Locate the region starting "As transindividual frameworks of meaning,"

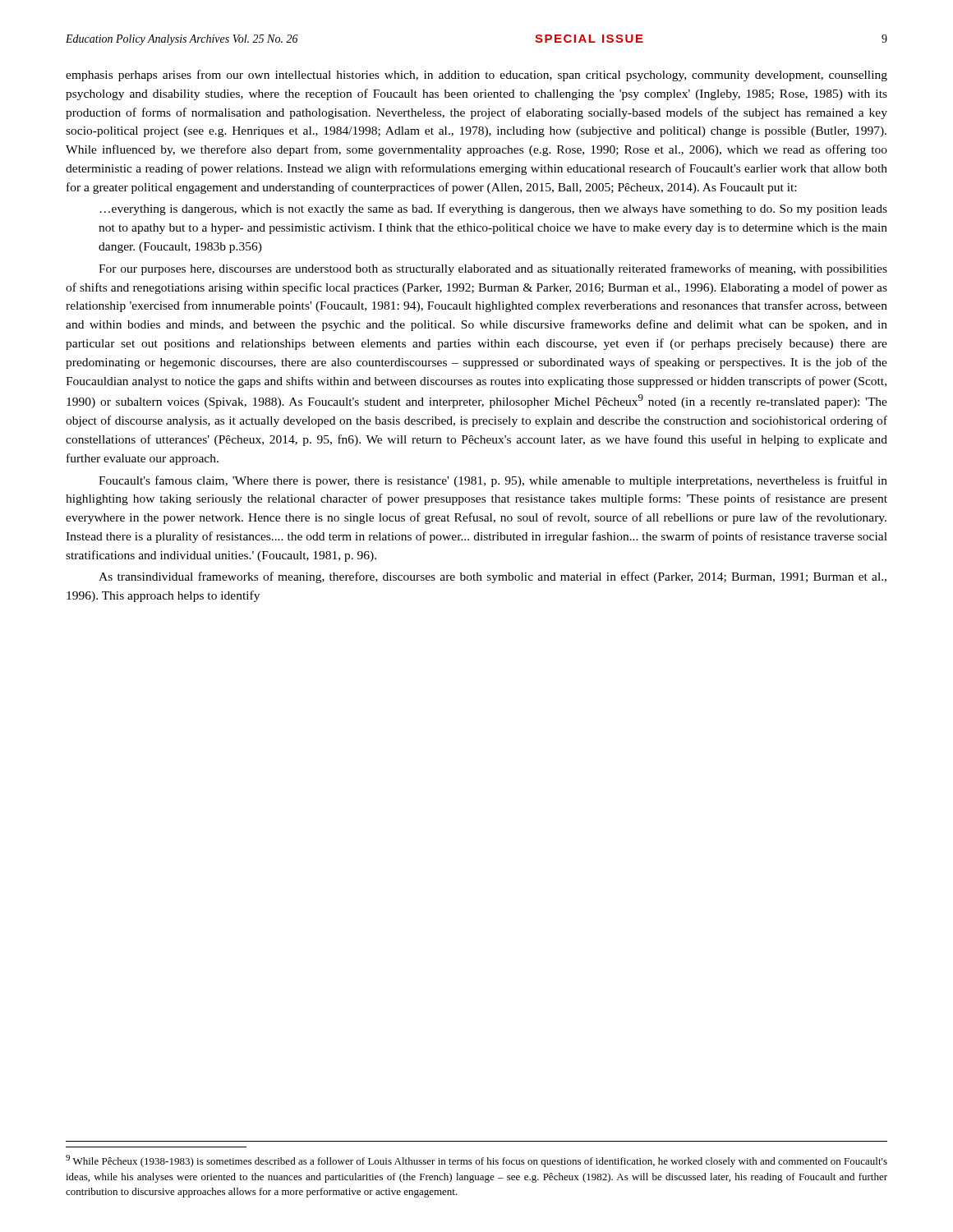[476, 587]
